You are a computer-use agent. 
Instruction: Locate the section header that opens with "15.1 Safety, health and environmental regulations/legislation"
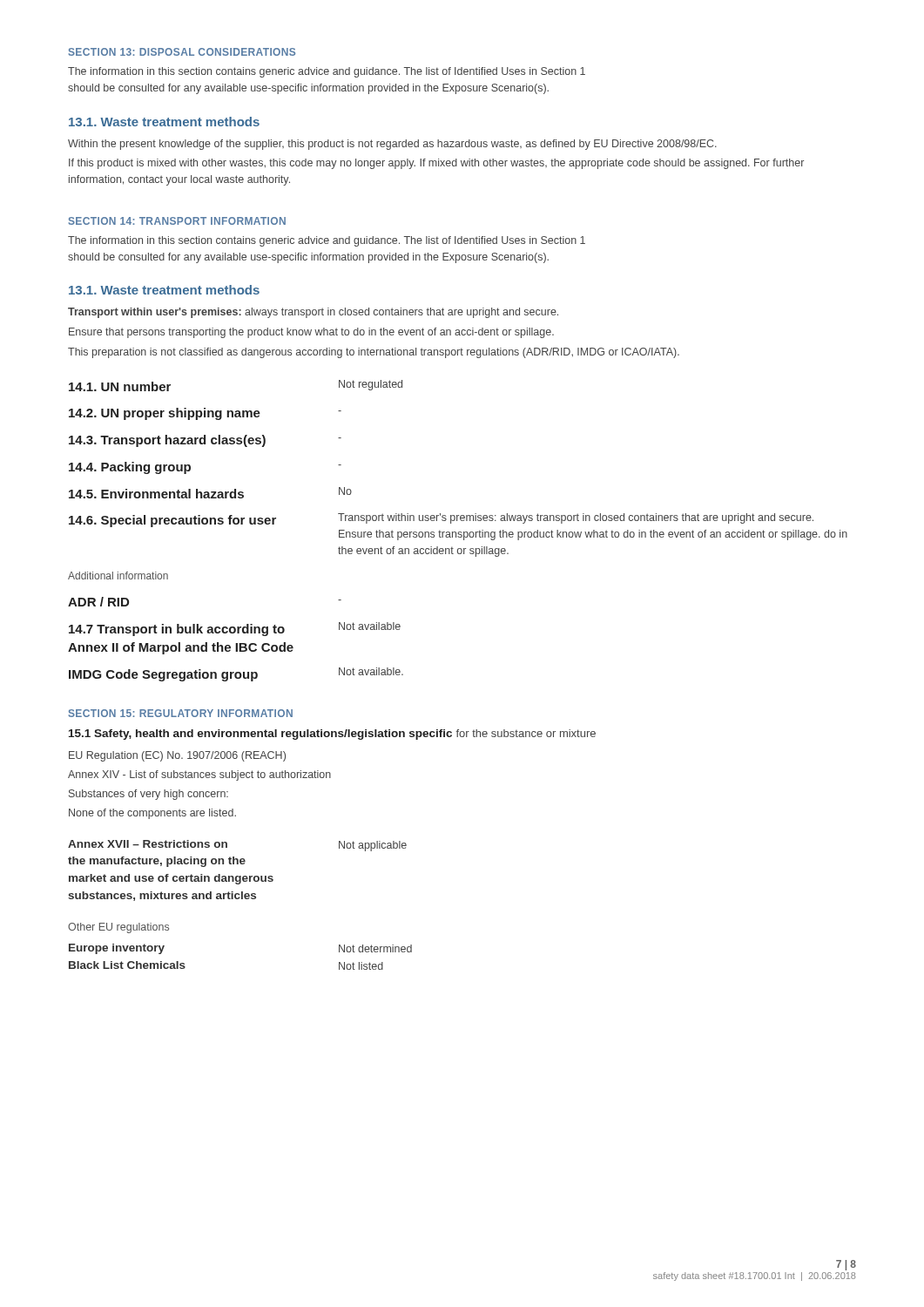pyautogui.click(x=332, y=733)
